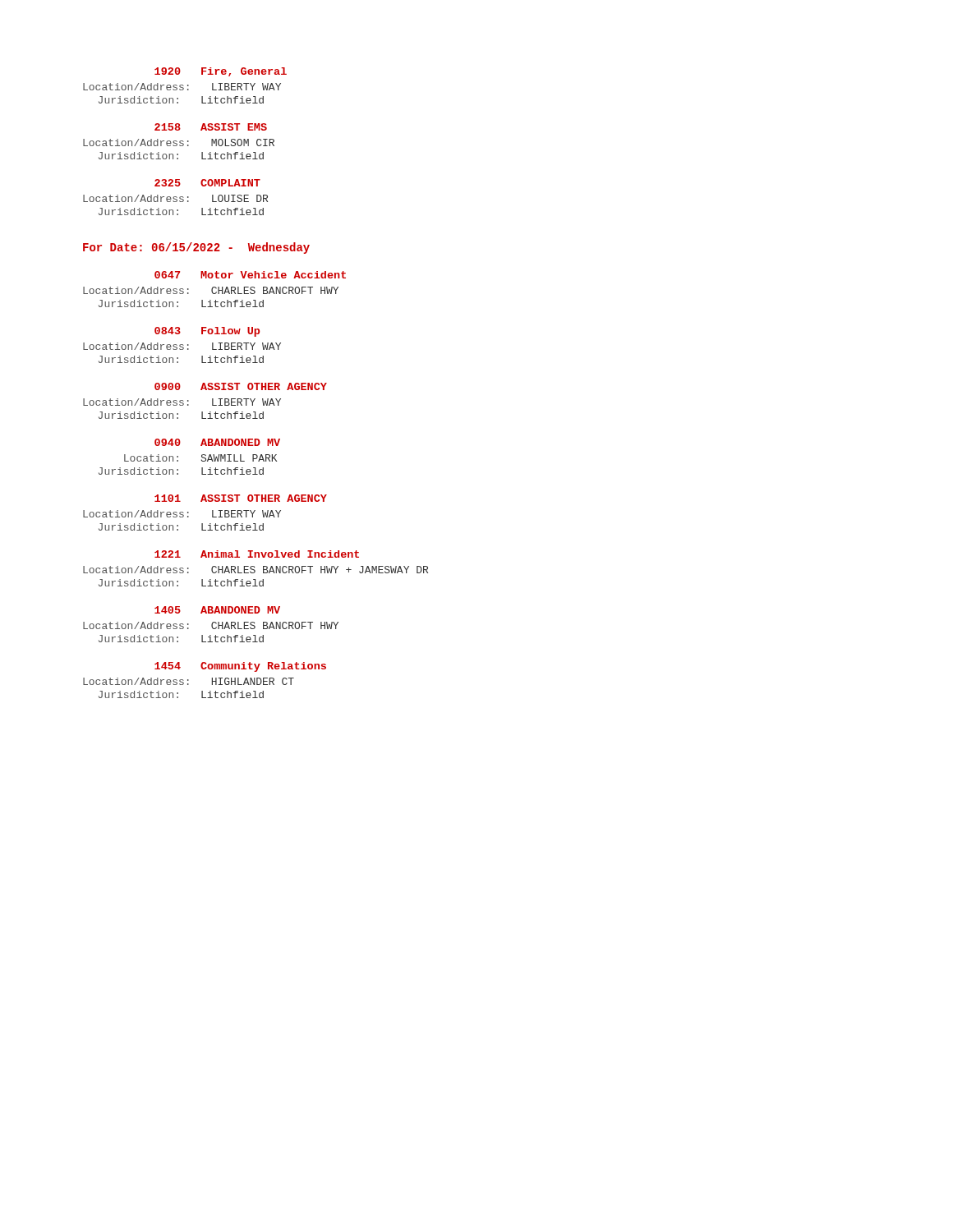This screenshot has height=1232, width=953.
Task: Point to the block beginning "2158 ASSIST EMS Location/Address: MOLSOM"
Action: pyautogui.click(x=211, y=127)
